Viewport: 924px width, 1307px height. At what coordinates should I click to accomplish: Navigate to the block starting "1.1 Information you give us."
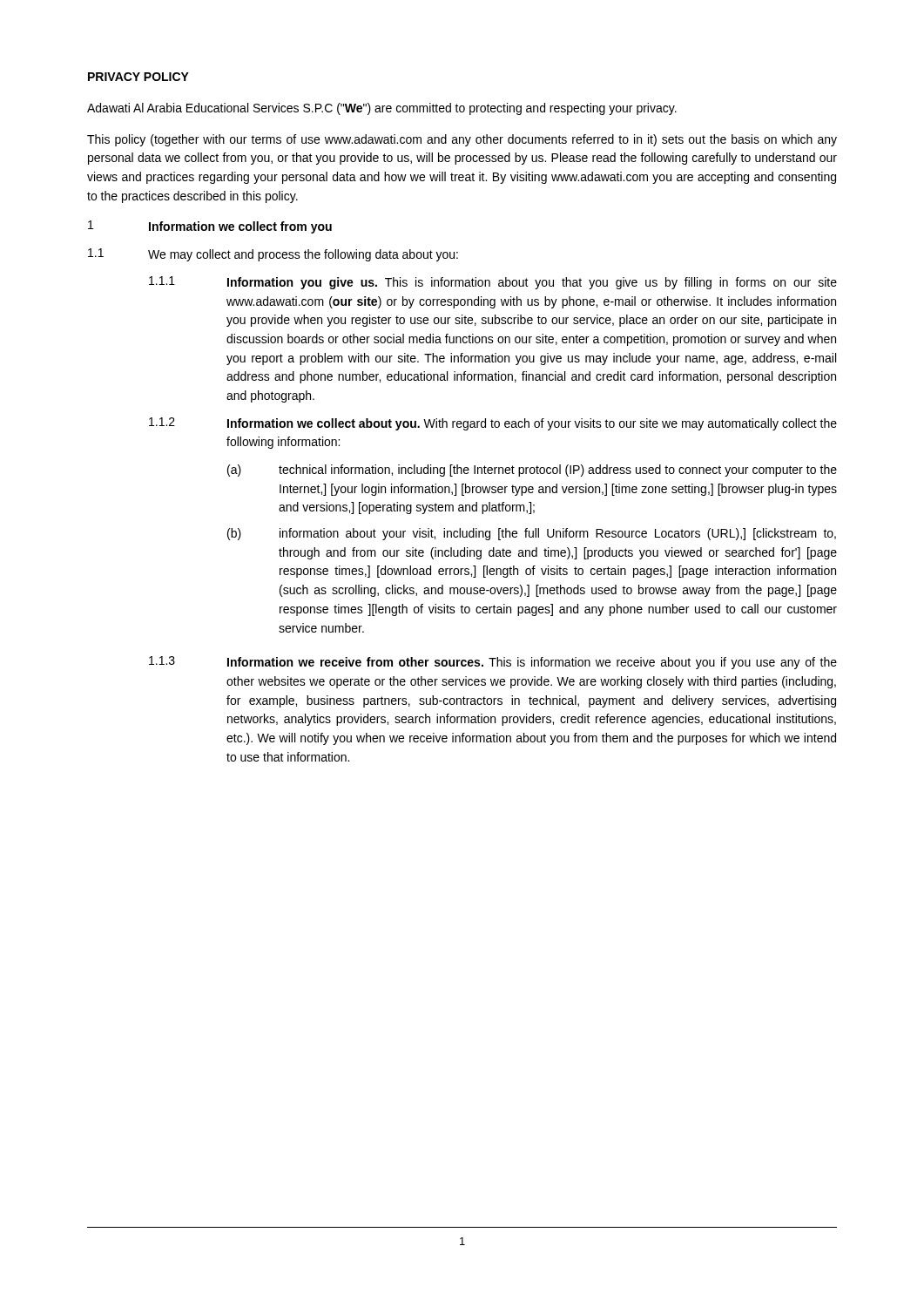click(x=462, y=525)
